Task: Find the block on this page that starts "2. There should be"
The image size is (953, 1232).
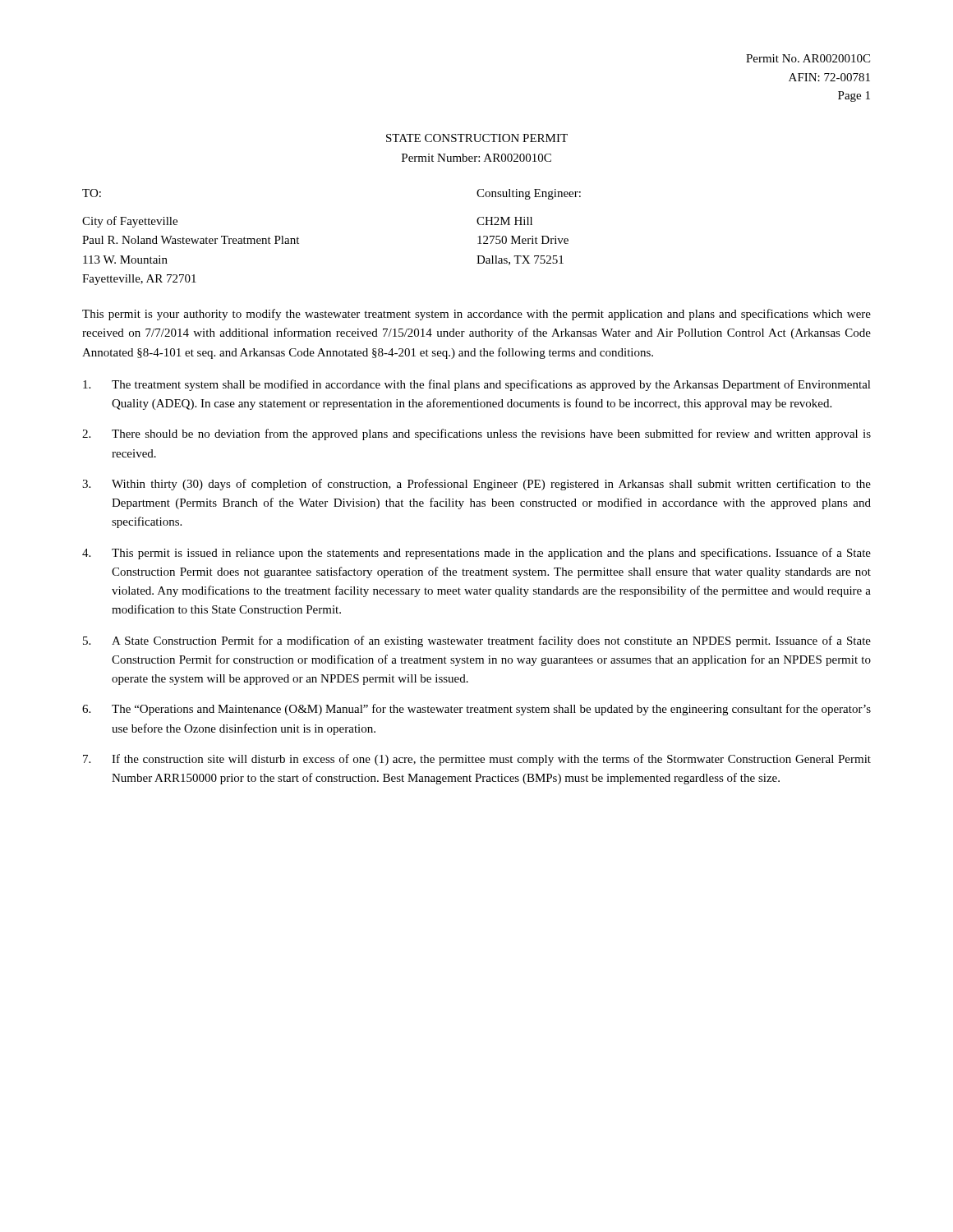Action: (x=476, y=444)
